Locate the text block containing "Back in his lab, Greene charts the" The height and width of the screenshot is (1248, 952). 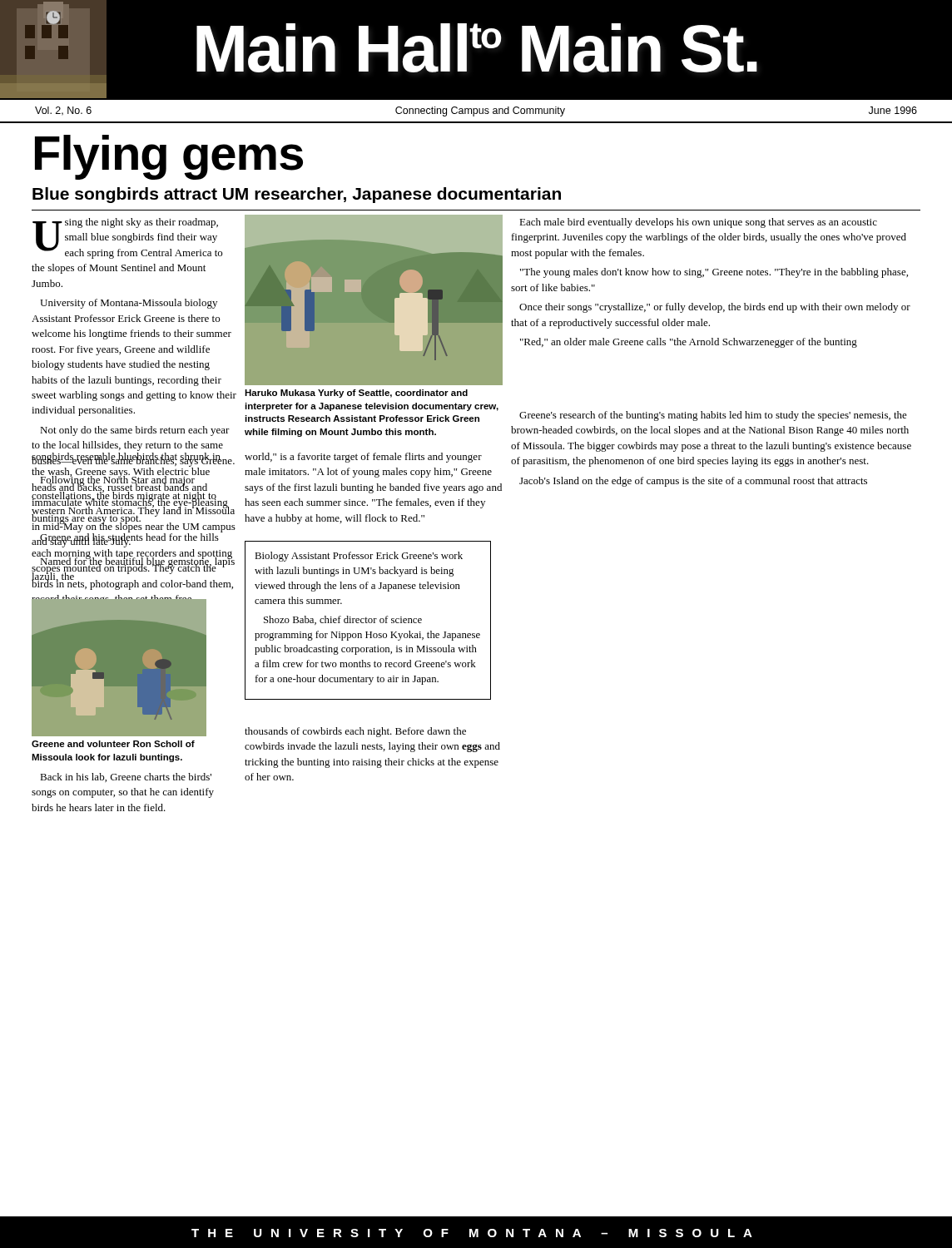point(134,793)
